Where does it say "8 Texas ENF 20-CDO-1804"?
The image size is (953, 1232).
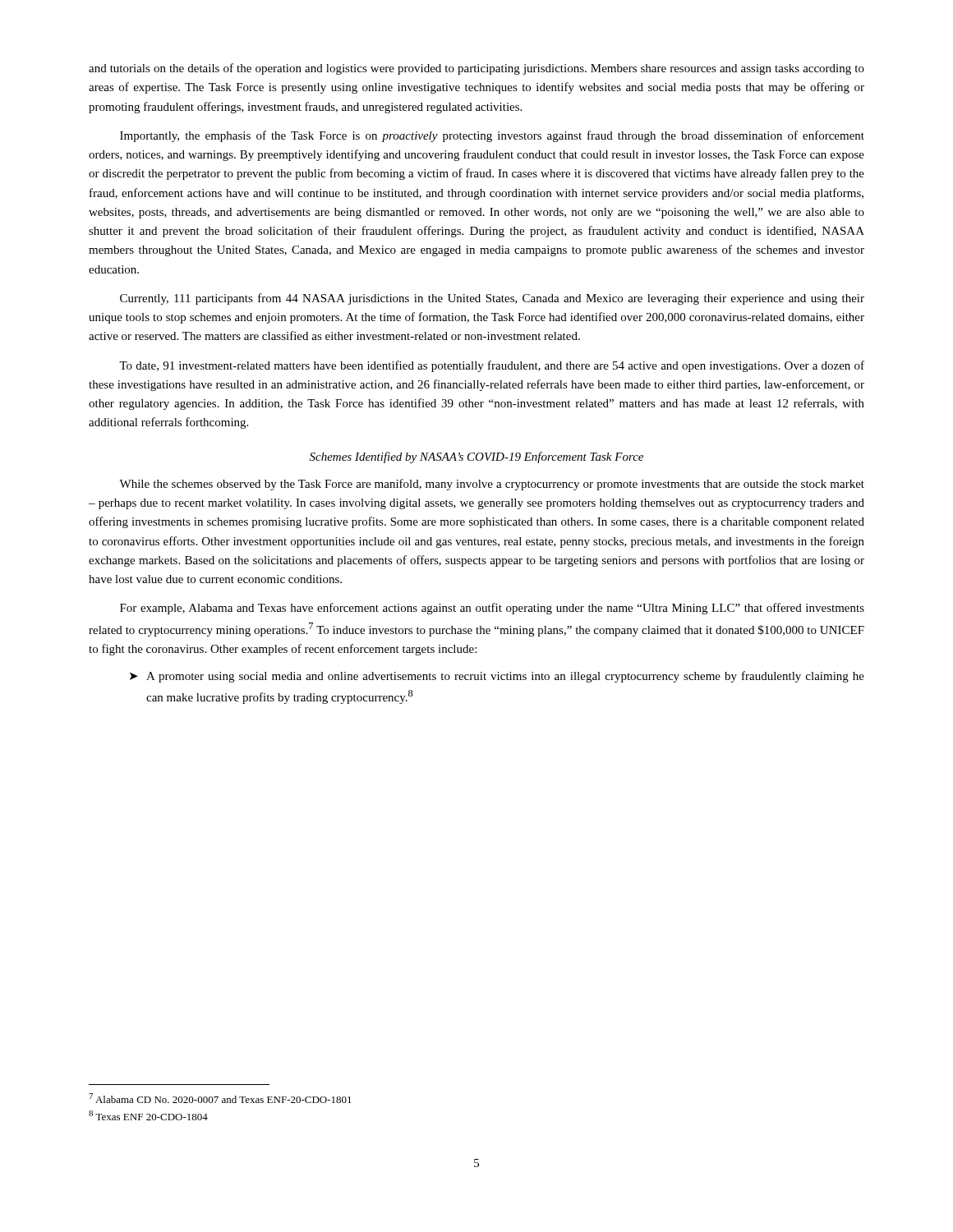[148, 1115]
